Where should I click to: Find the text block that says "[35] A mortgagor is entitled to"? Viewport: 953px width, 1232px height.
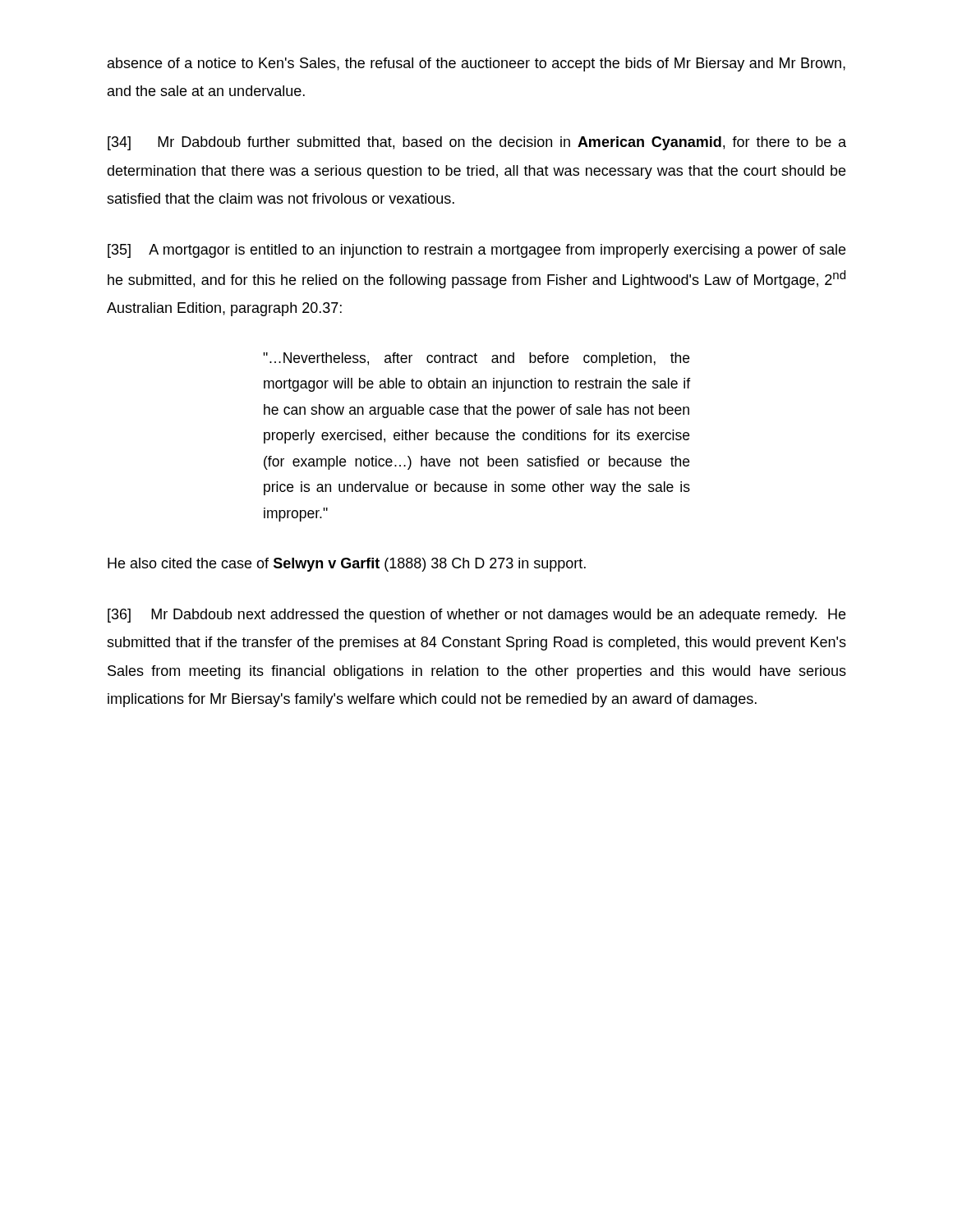point(476,279)
